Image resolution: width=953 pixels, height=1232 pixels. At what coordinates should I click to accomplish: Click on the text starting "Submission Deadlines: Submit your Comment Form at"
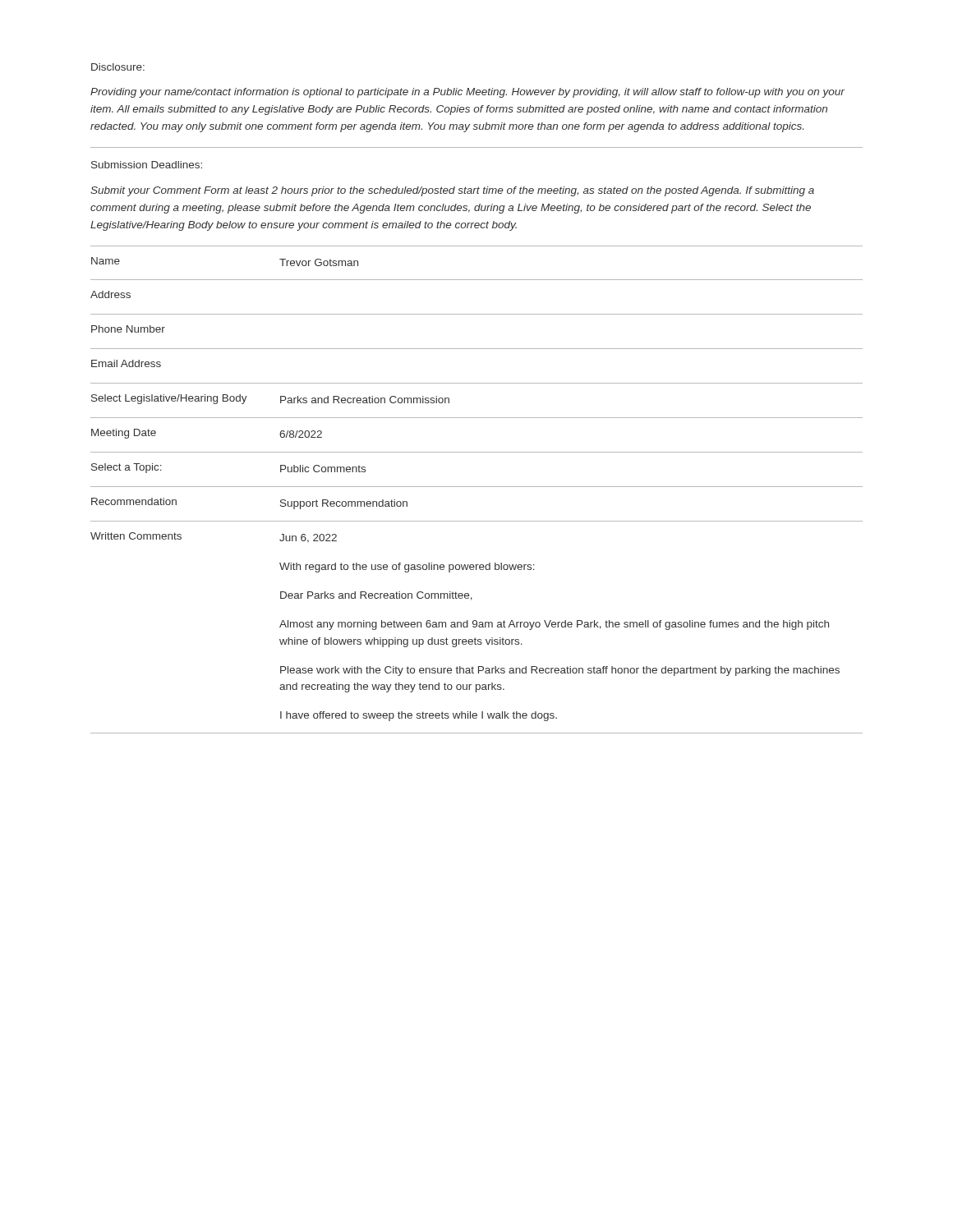click(476, 196)
